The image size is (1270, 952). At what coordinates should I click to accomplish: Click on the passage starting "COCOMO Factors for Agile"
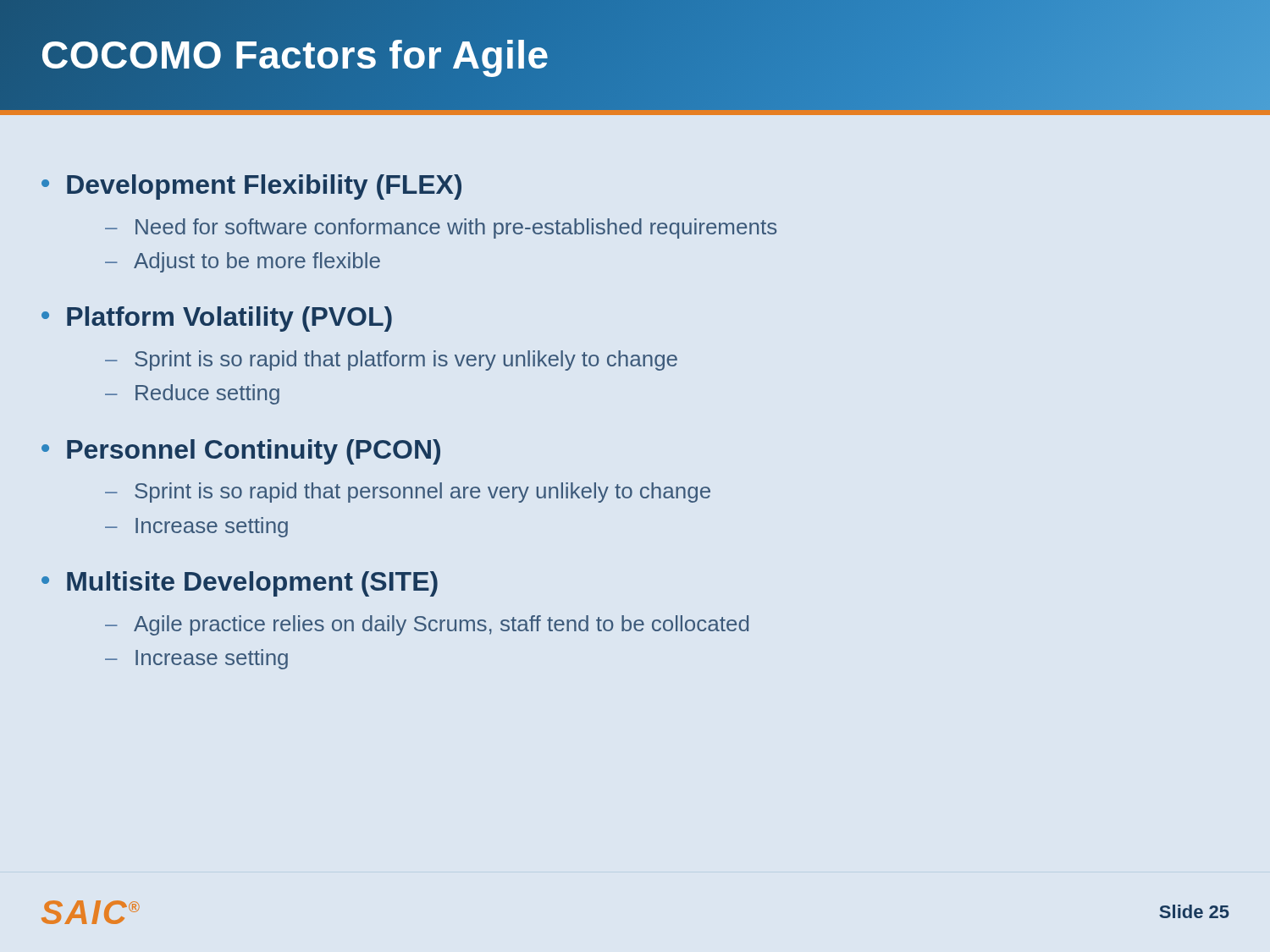click(x=295, y=55)
